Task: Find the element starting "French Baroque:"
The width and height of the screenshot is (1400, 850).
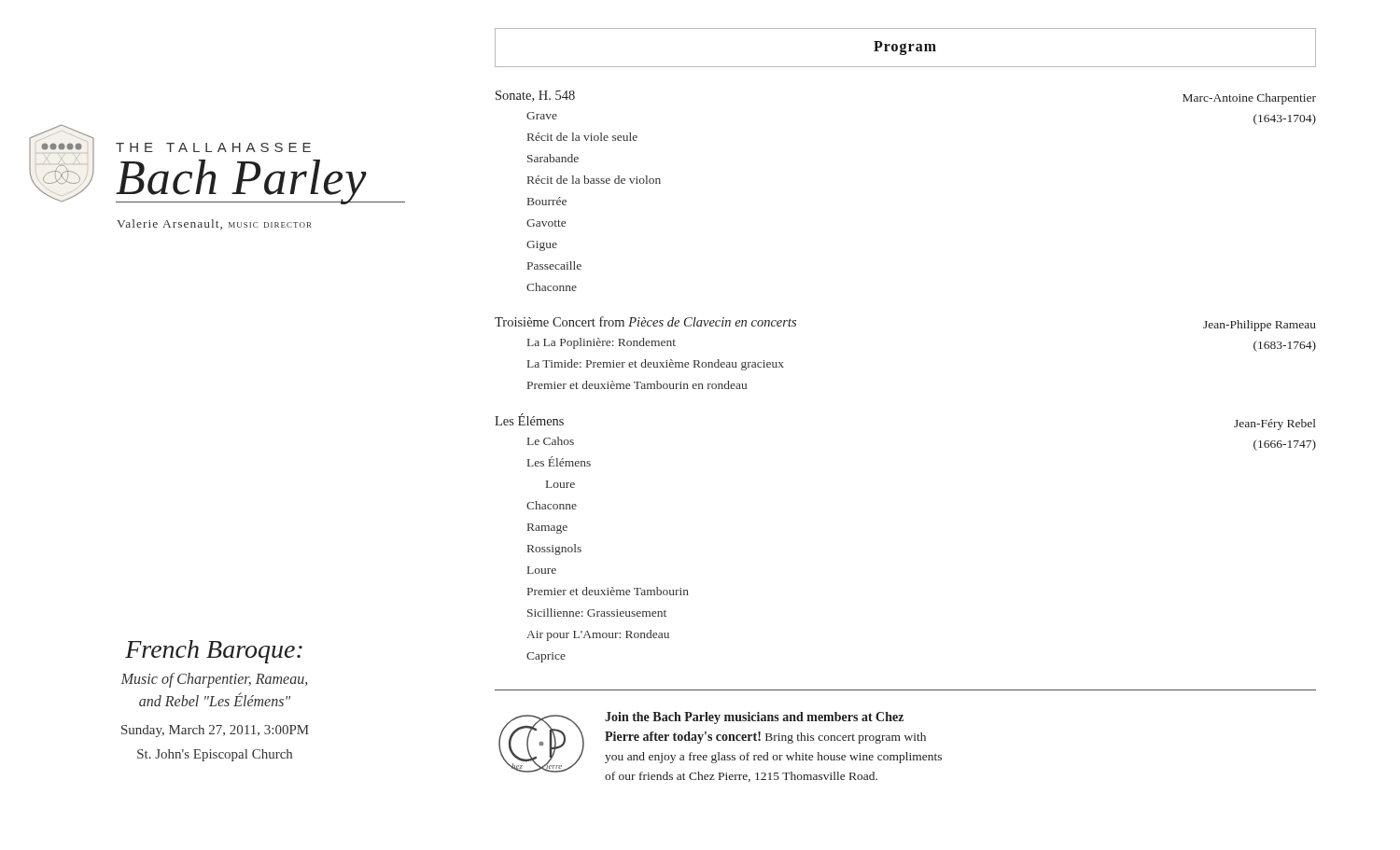Action: pos(215,649)
